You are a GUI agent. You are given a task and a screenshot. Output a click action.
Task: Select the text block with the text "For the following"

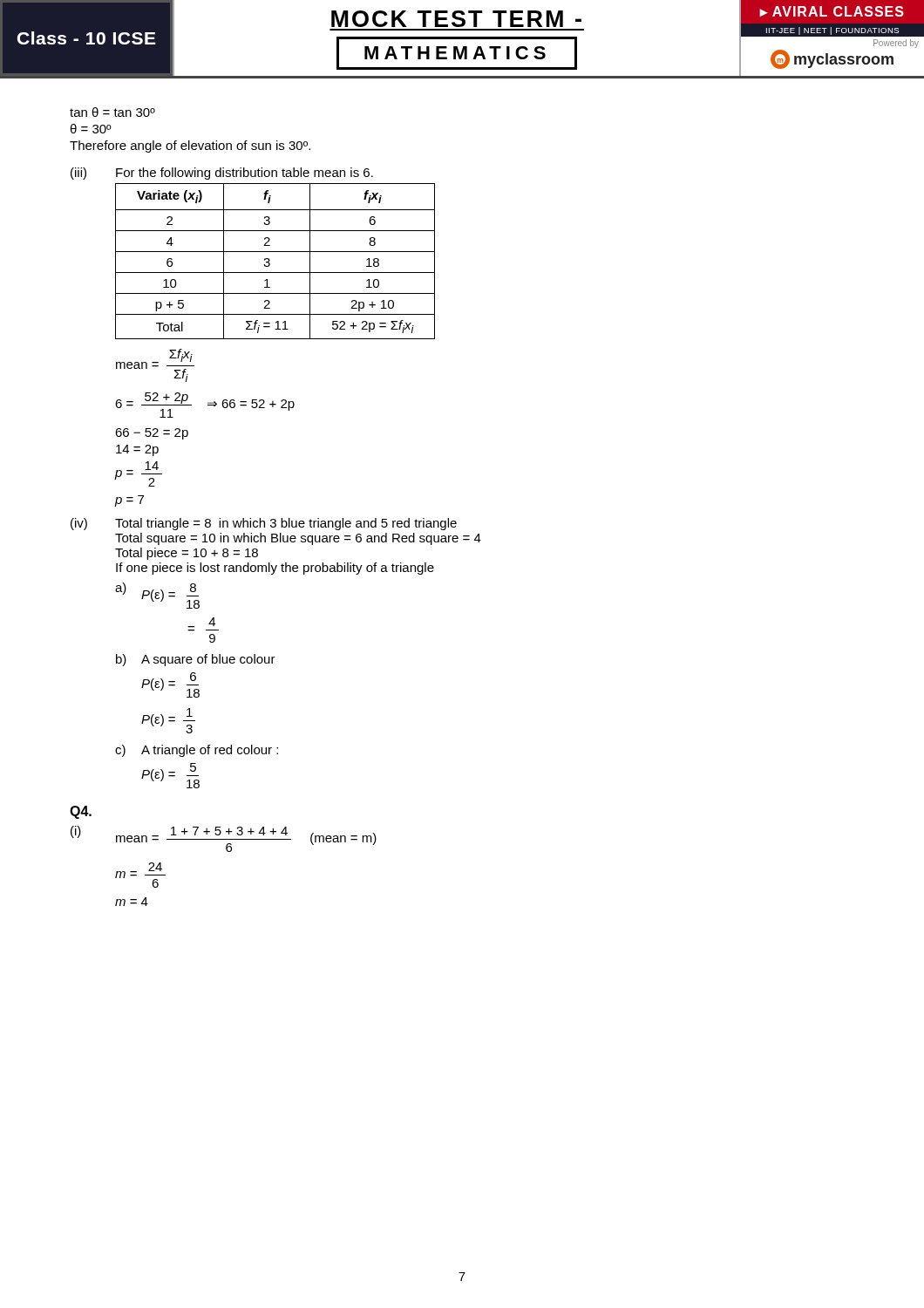click(244, 172)
